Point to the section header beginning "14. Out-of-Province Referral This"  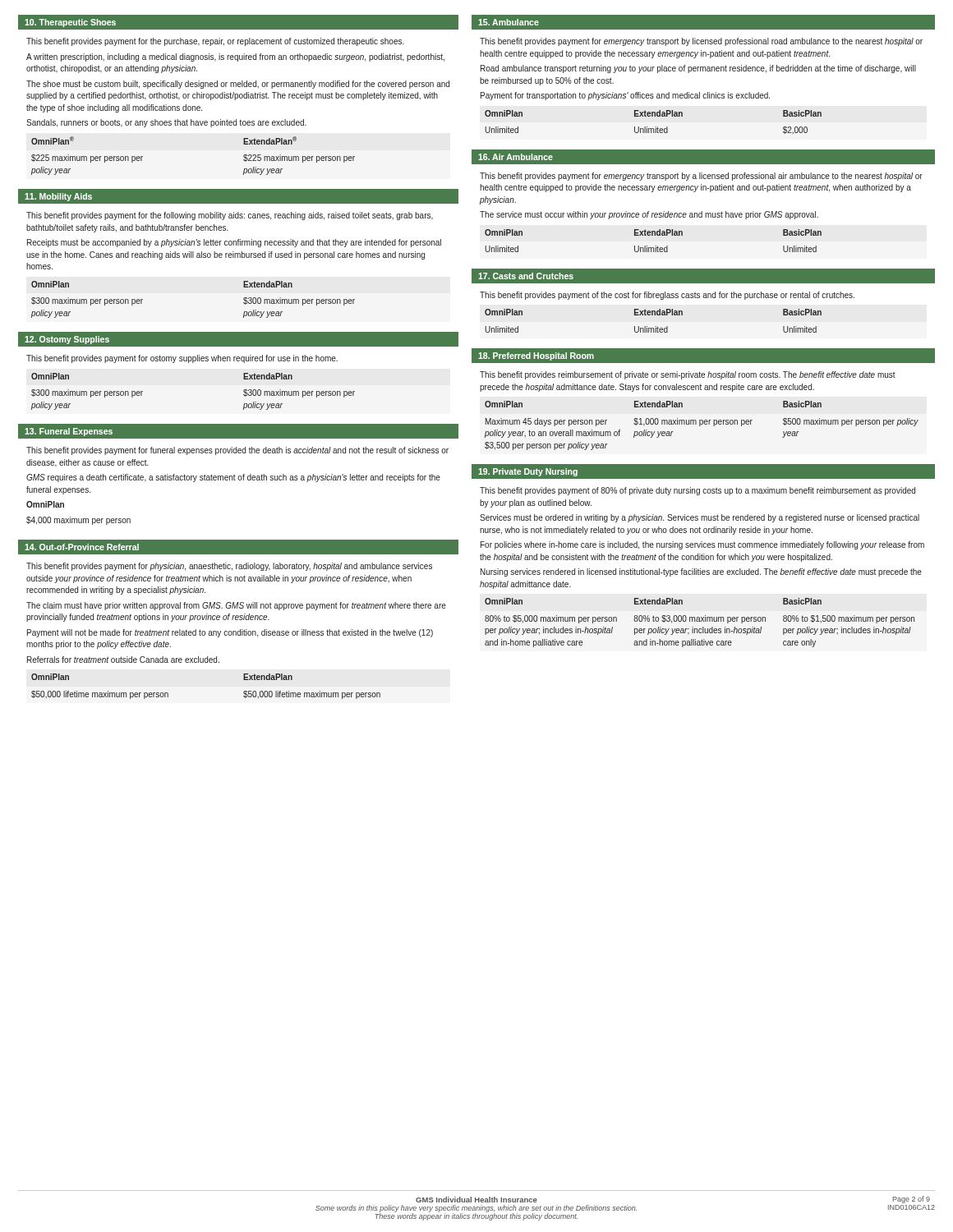[x=238, y=622]
